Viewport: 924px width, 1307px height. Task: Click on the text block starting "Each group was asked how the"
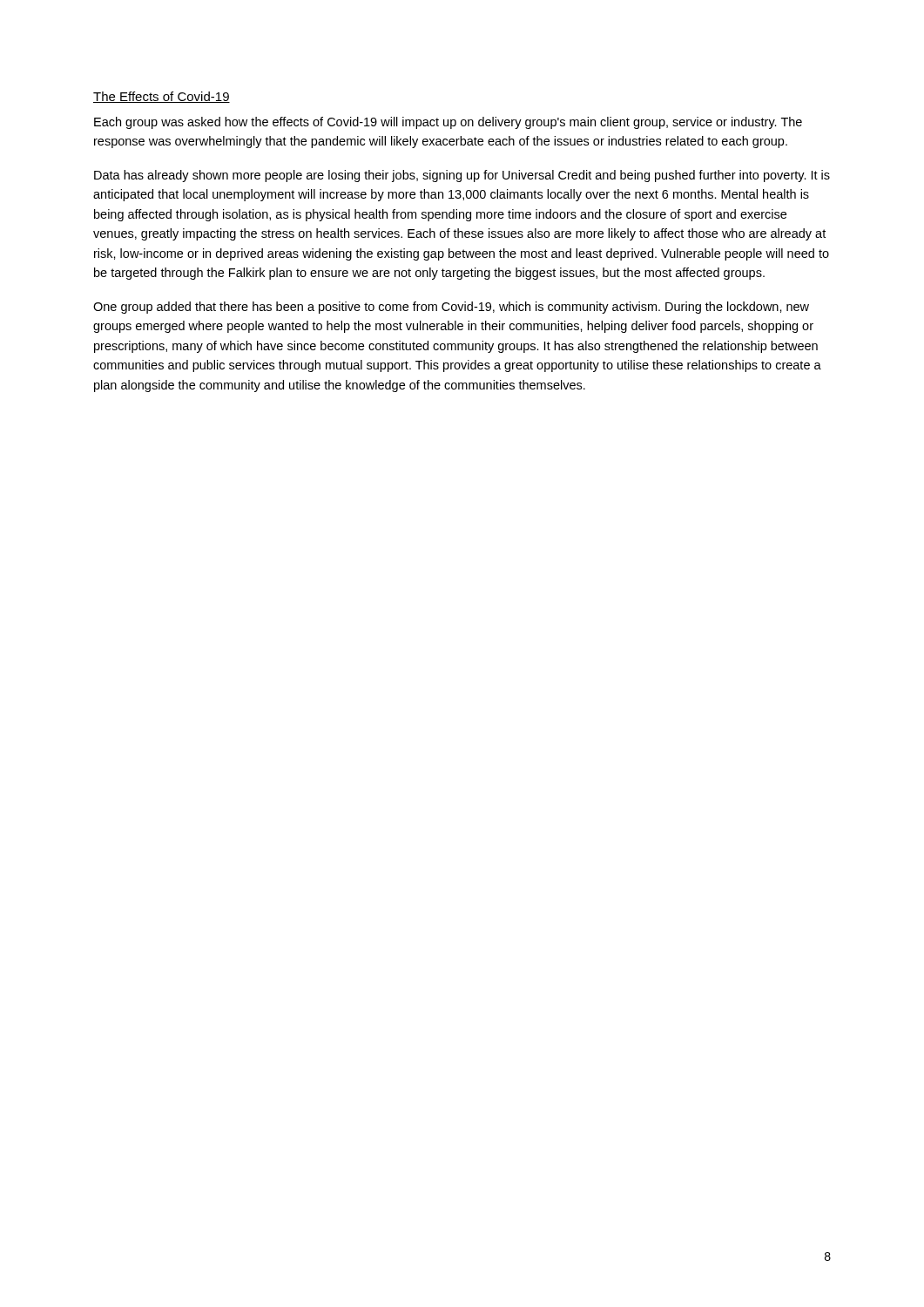click(448, 132)
